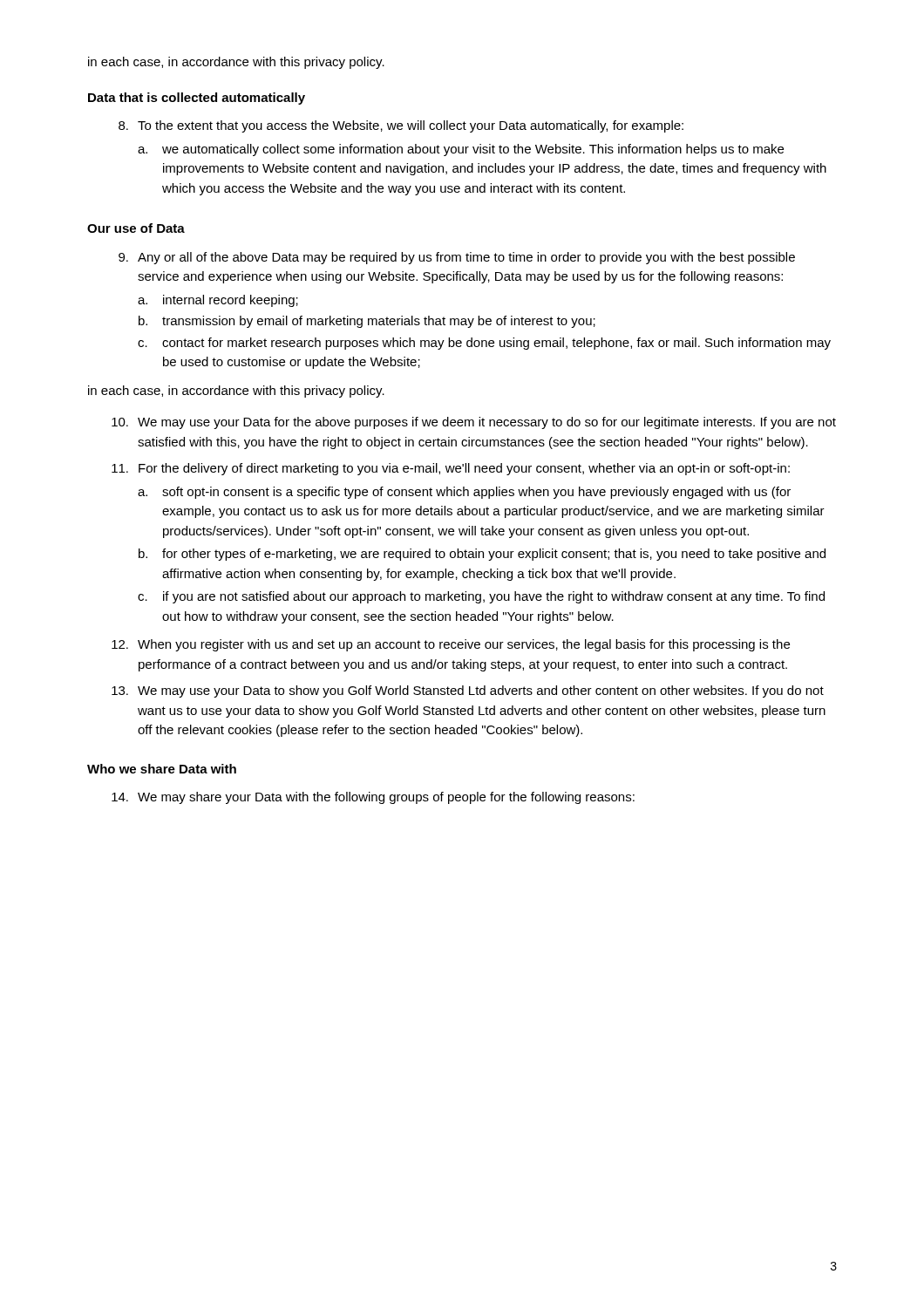Locate the block of text that opens with "13. We may use your Data to show"
This screenshot has width=924, height=1308.
[462, 711]
